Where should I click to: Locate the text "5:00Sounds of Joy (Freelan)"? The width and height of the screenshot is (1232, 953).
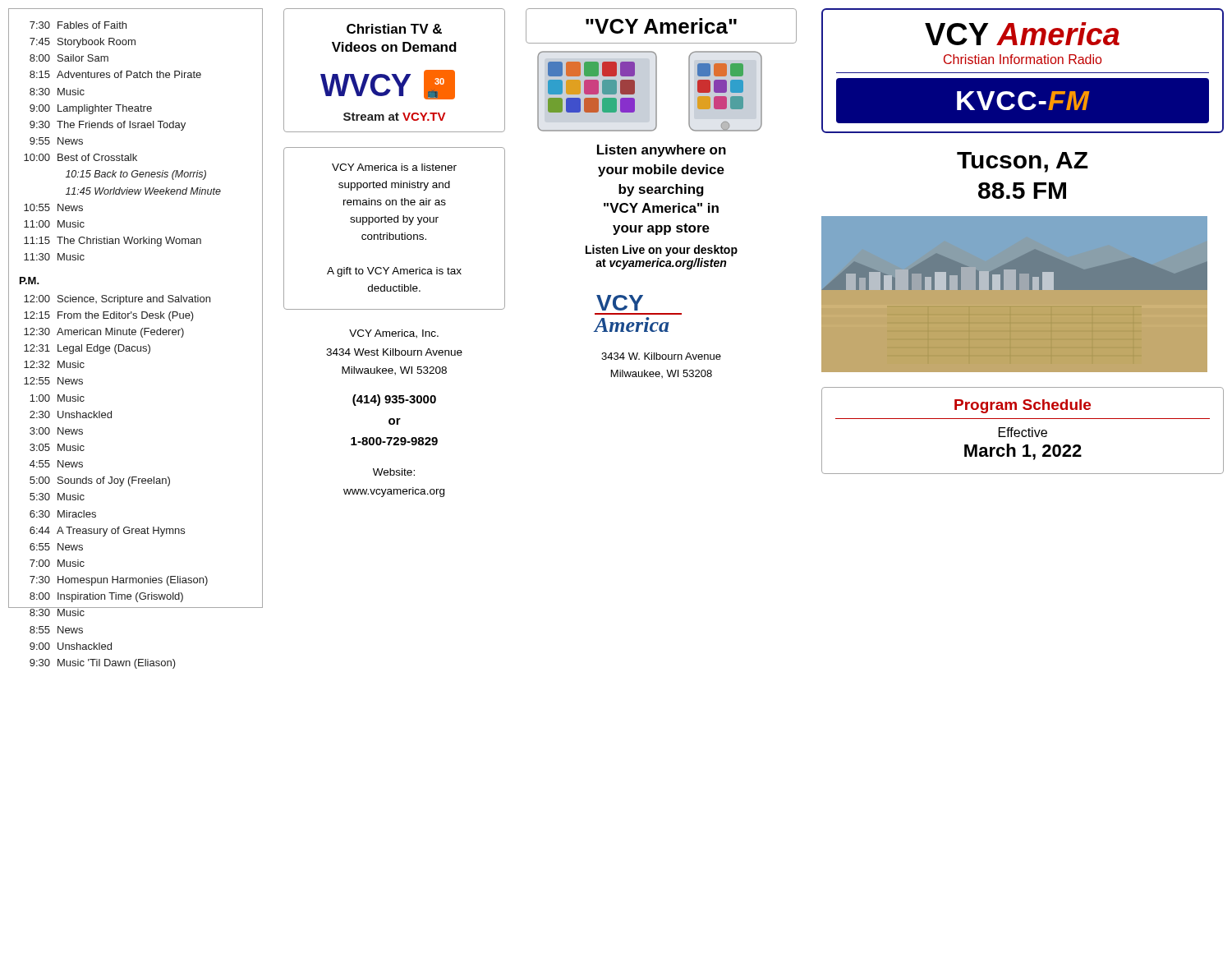click(x=95, y=481)
